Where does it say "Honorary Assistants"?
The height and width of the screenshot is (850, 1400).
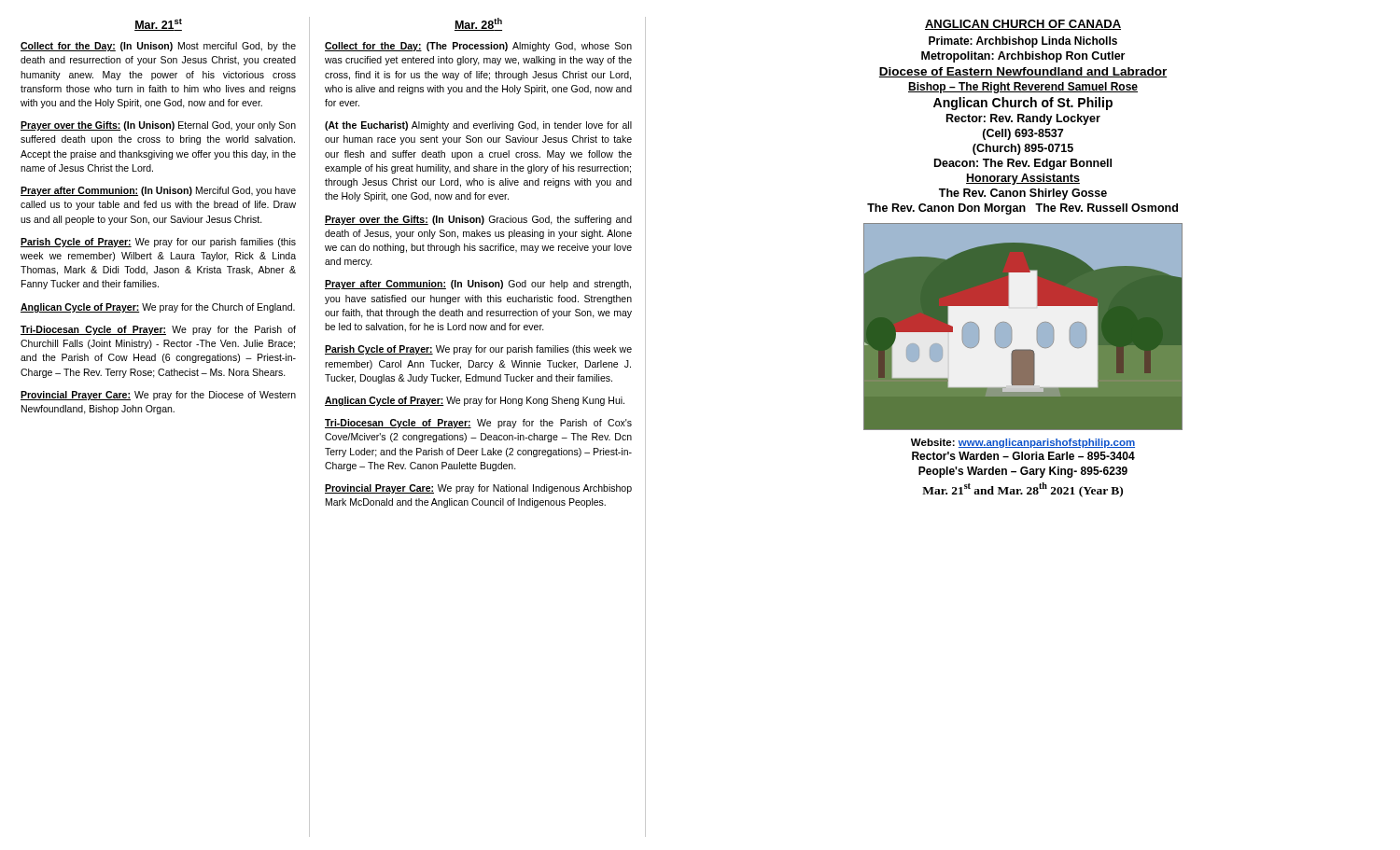tap(1023, 178)
